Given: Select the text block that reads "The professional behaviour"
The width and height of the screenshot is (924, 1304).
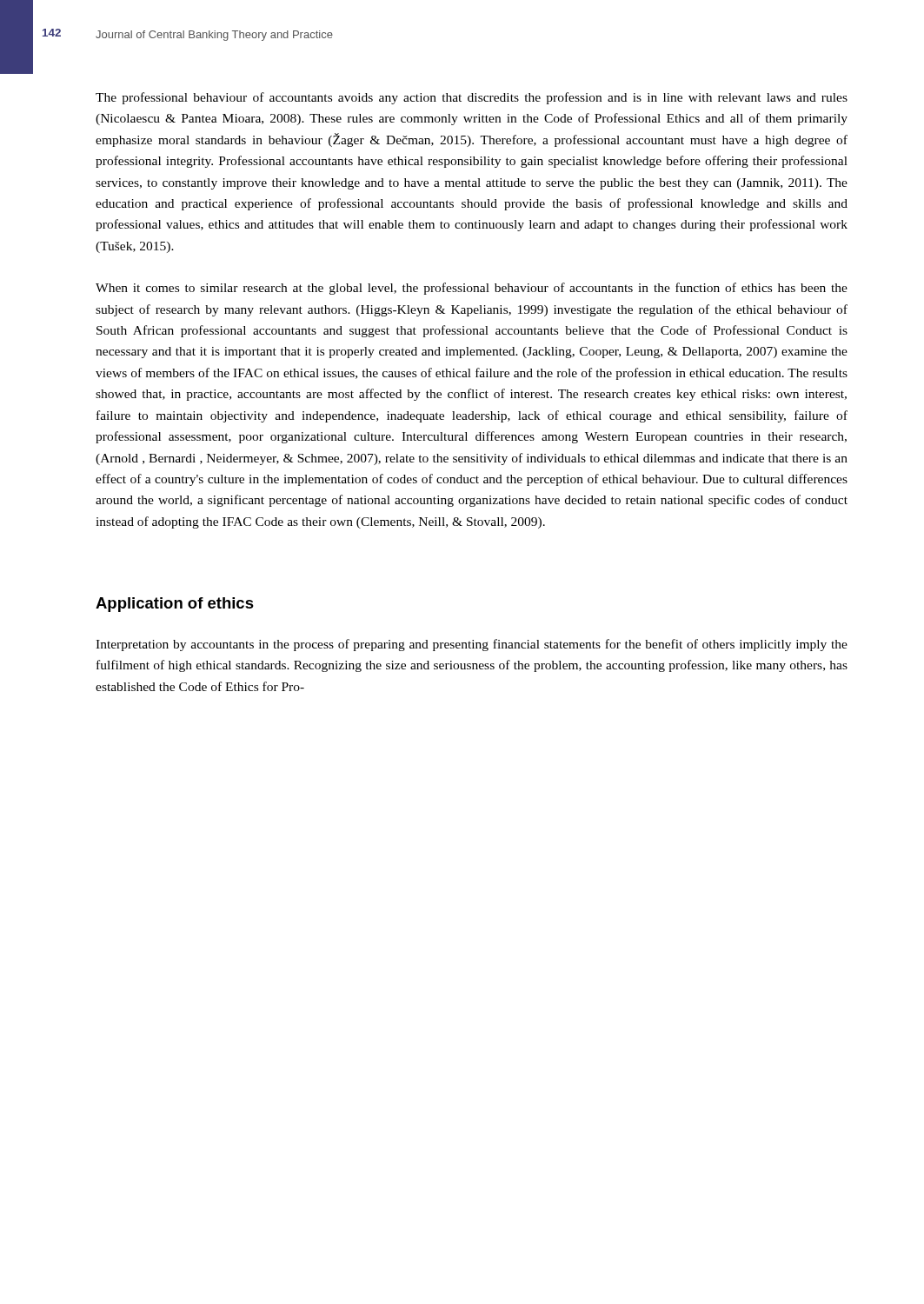Looking at the screenshot, I should point(472,171).
